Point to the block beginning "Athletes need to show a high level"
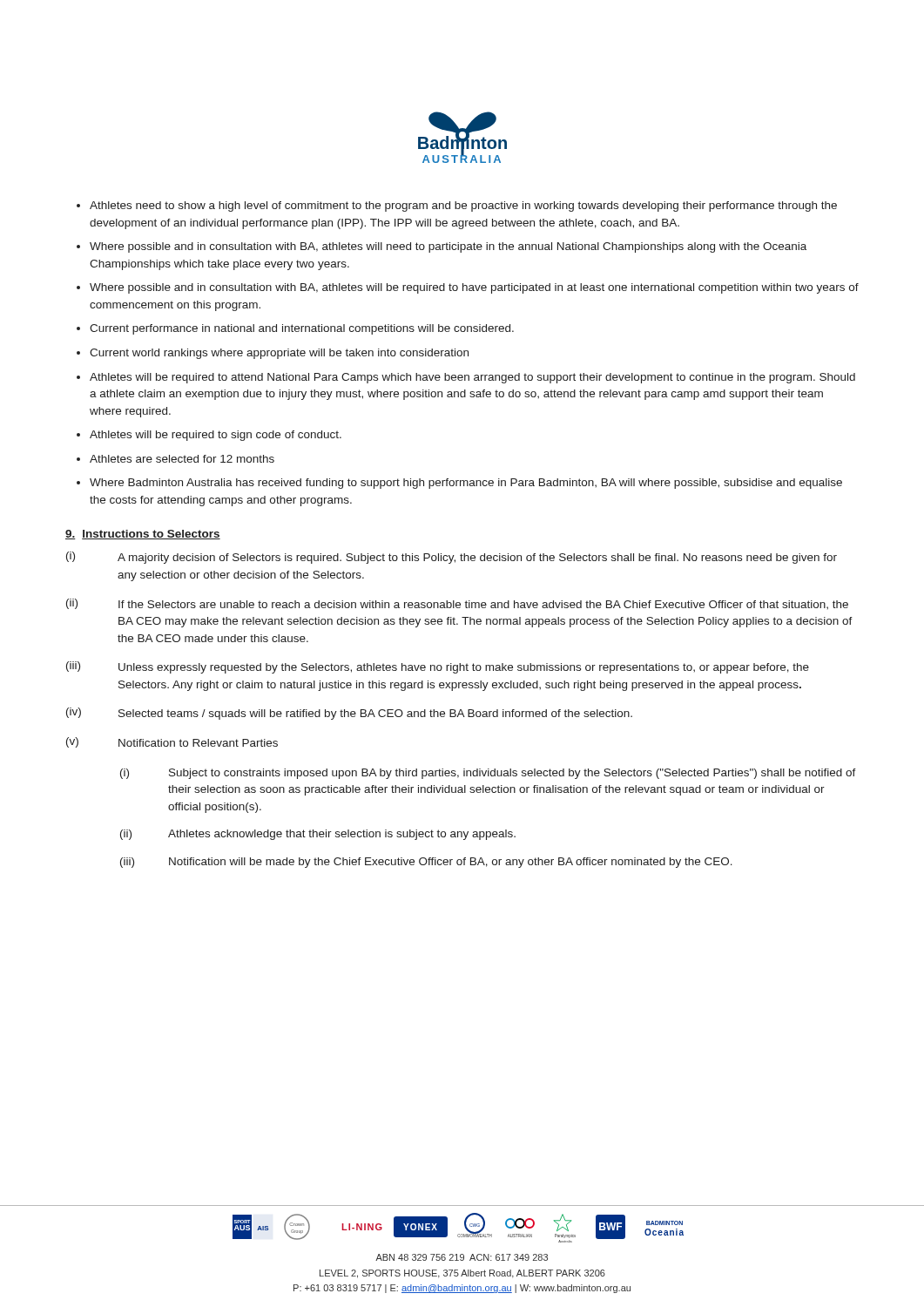Screen dimensions: 1307x924 tap(474, 214)
